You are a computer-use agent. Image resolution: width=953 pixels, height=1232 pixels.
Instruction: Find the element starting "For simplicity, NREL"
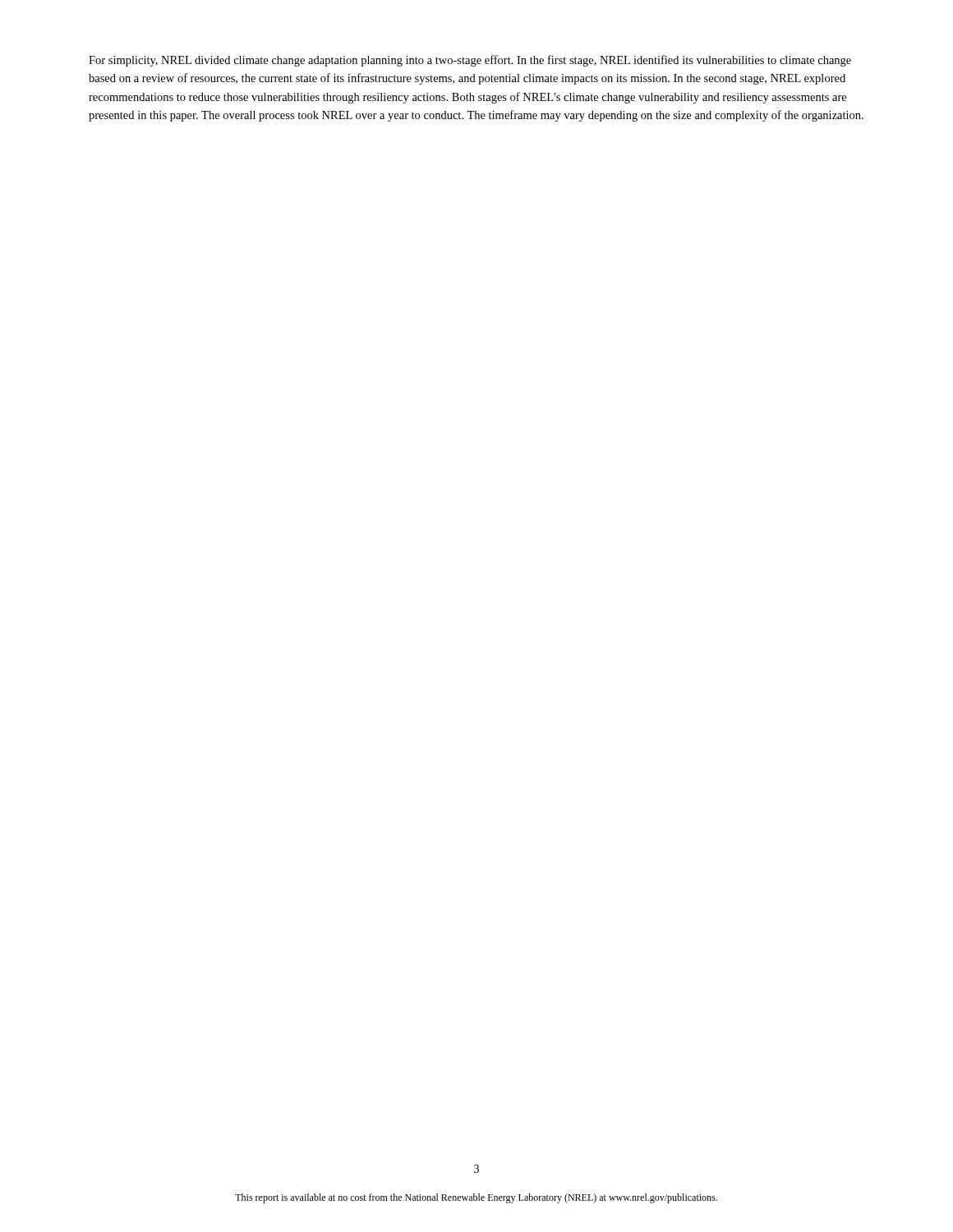[x=476, y=88]
